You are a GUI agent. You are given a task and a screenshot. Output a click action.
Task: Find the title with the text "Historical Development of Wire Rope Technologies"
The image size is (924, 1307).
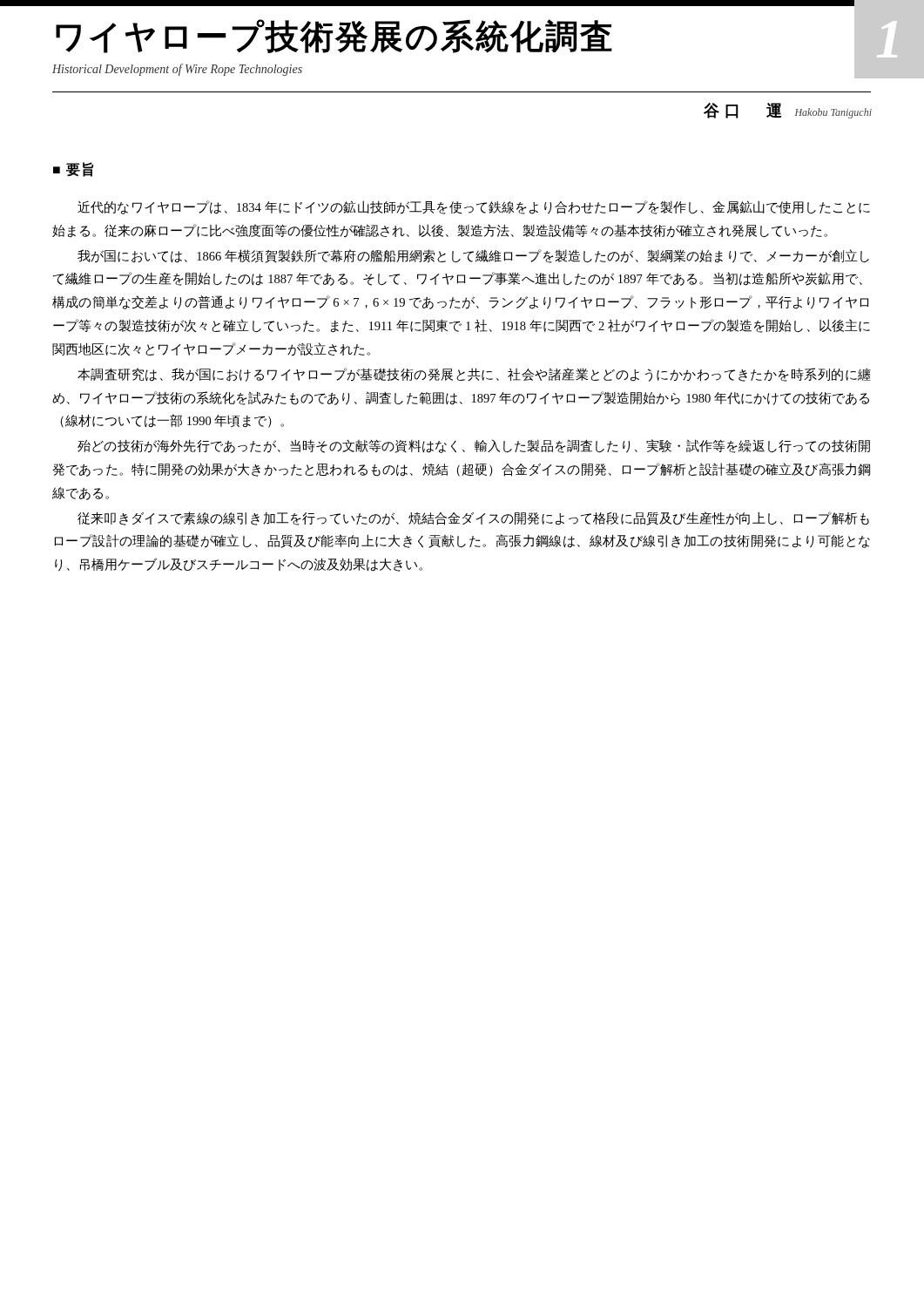pyautogui.click(x=177, y=69)
